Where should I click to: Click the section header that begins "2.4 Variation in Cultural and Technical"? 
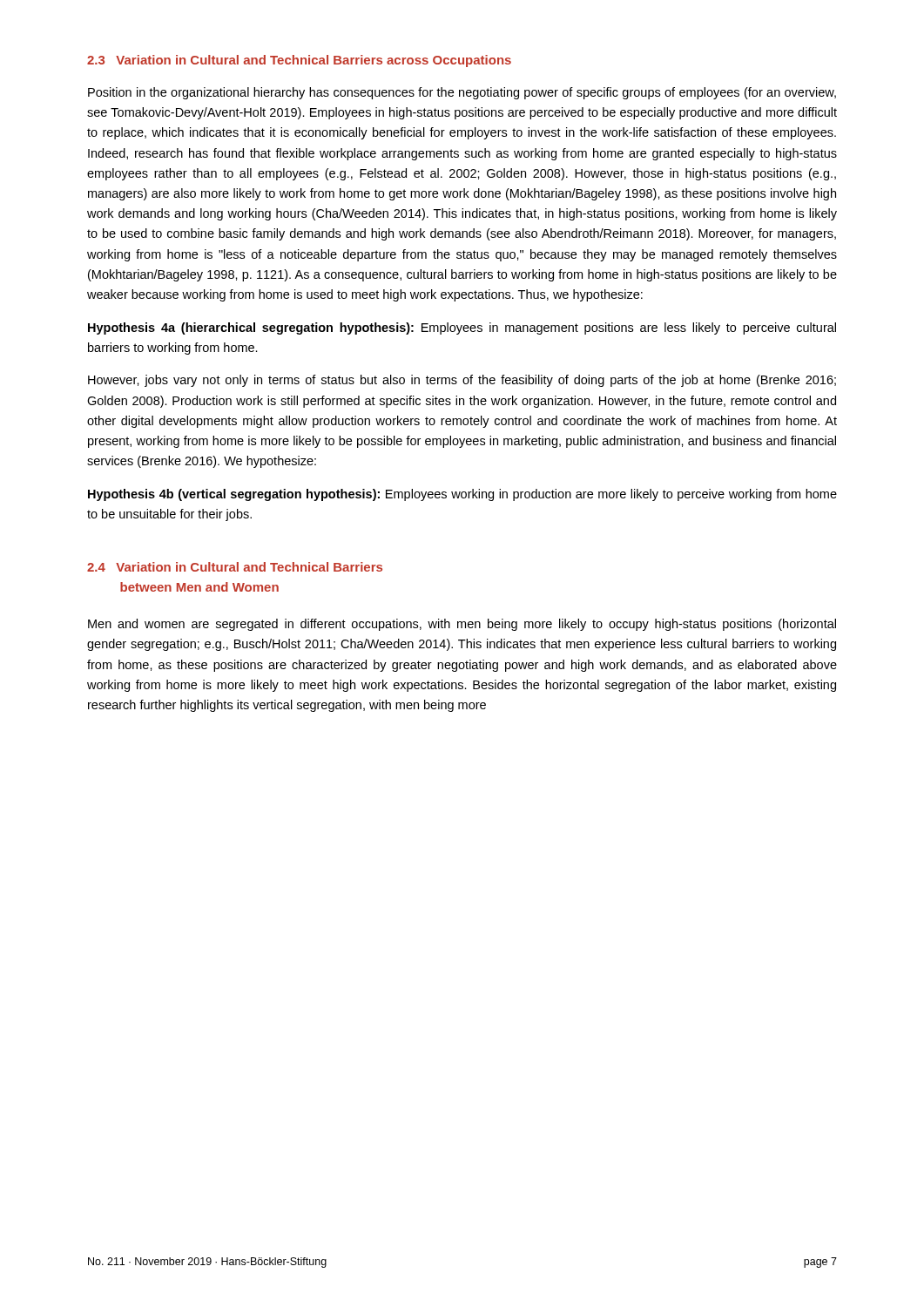[x=235, y=567]
